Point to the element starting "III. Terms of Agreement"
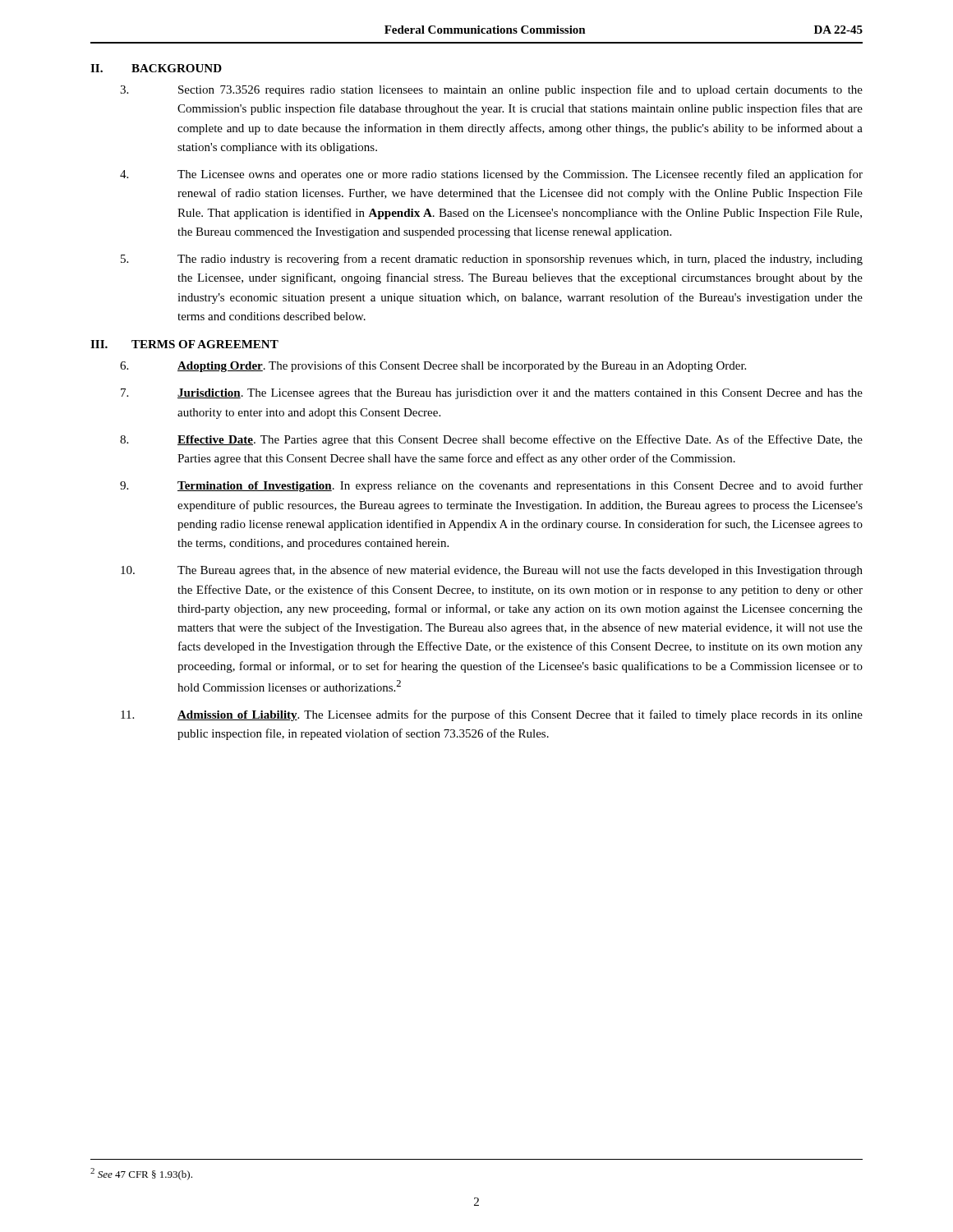The image size is (953, 1232). [x=184, y=345]
